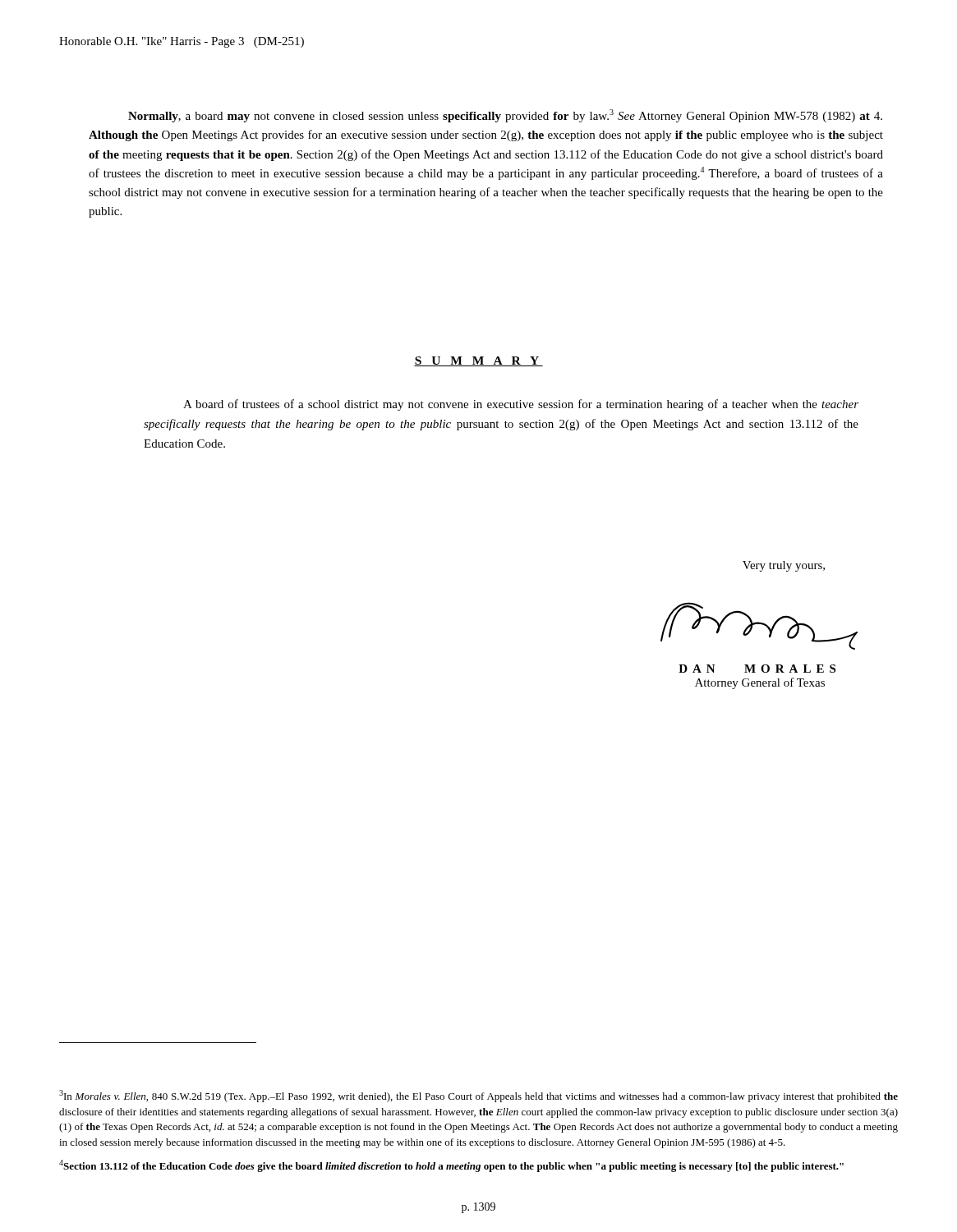Find the region starting "Normally, a board may not convene"
Screen dimensions: 1232x957
coord(486,164)
